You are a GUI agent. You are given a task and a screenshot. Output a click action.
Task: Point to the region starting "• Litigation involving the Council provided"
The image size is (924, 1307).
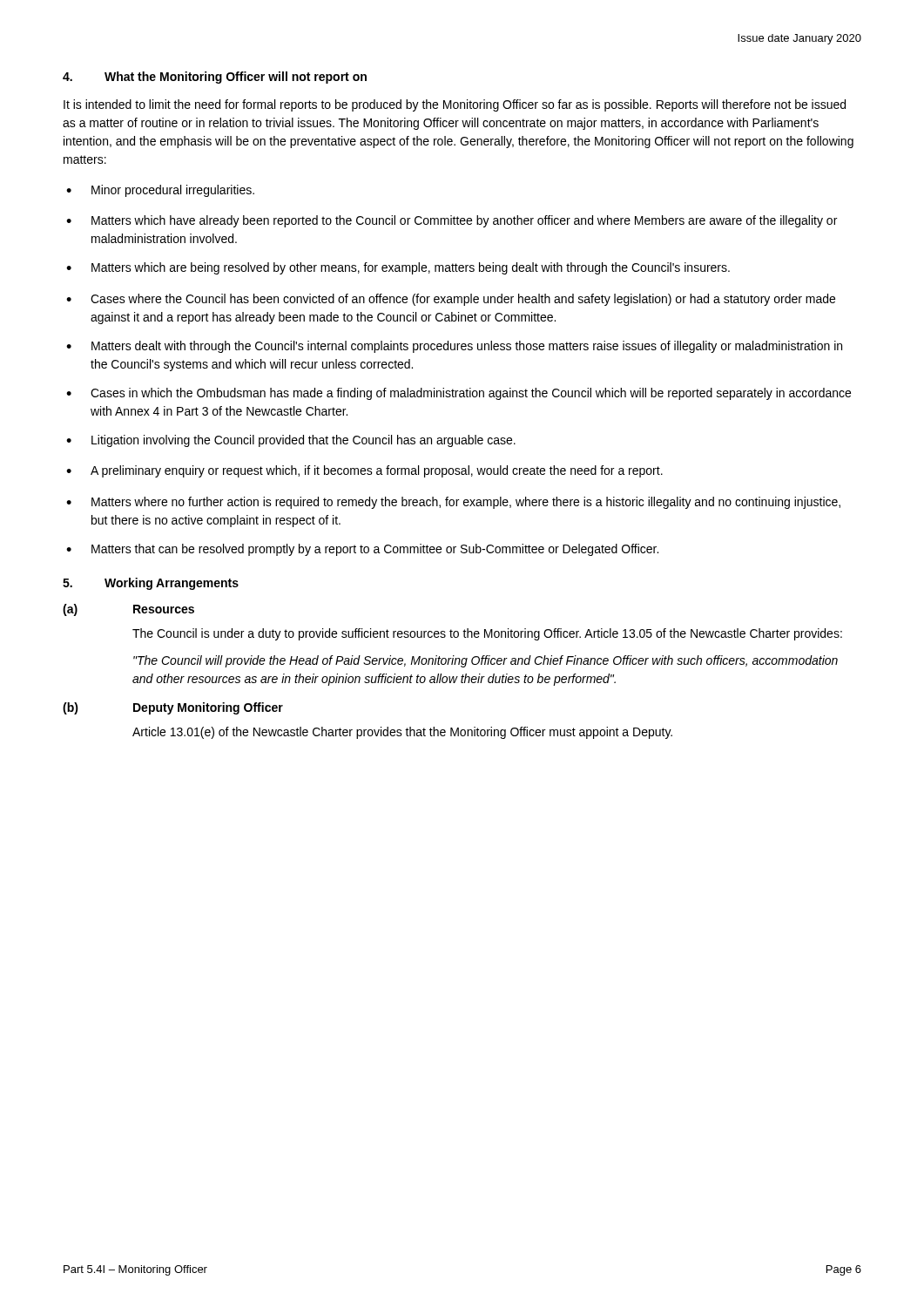click(462, 441)
